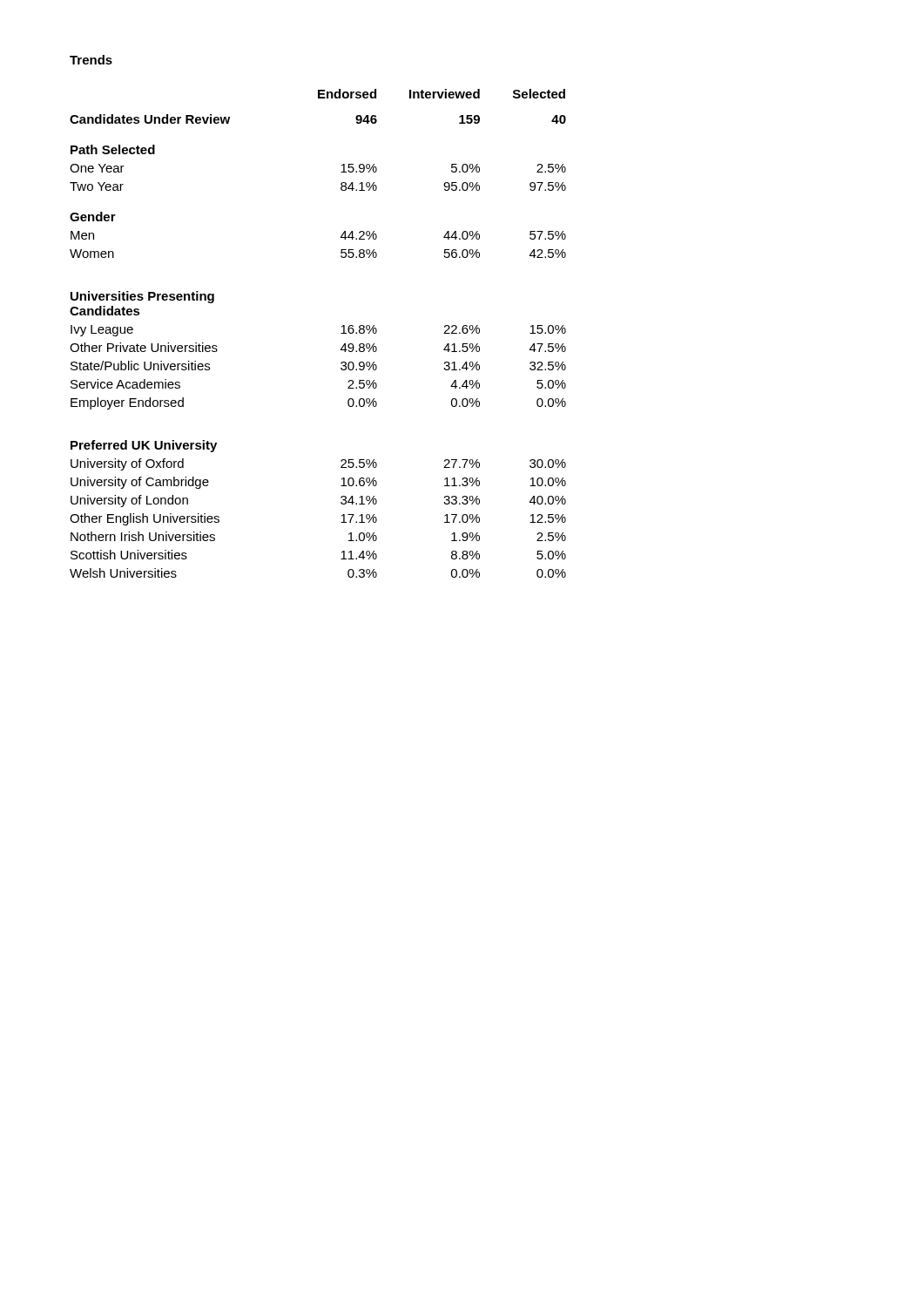
Task: Find the section header
Action: [91, 60]
